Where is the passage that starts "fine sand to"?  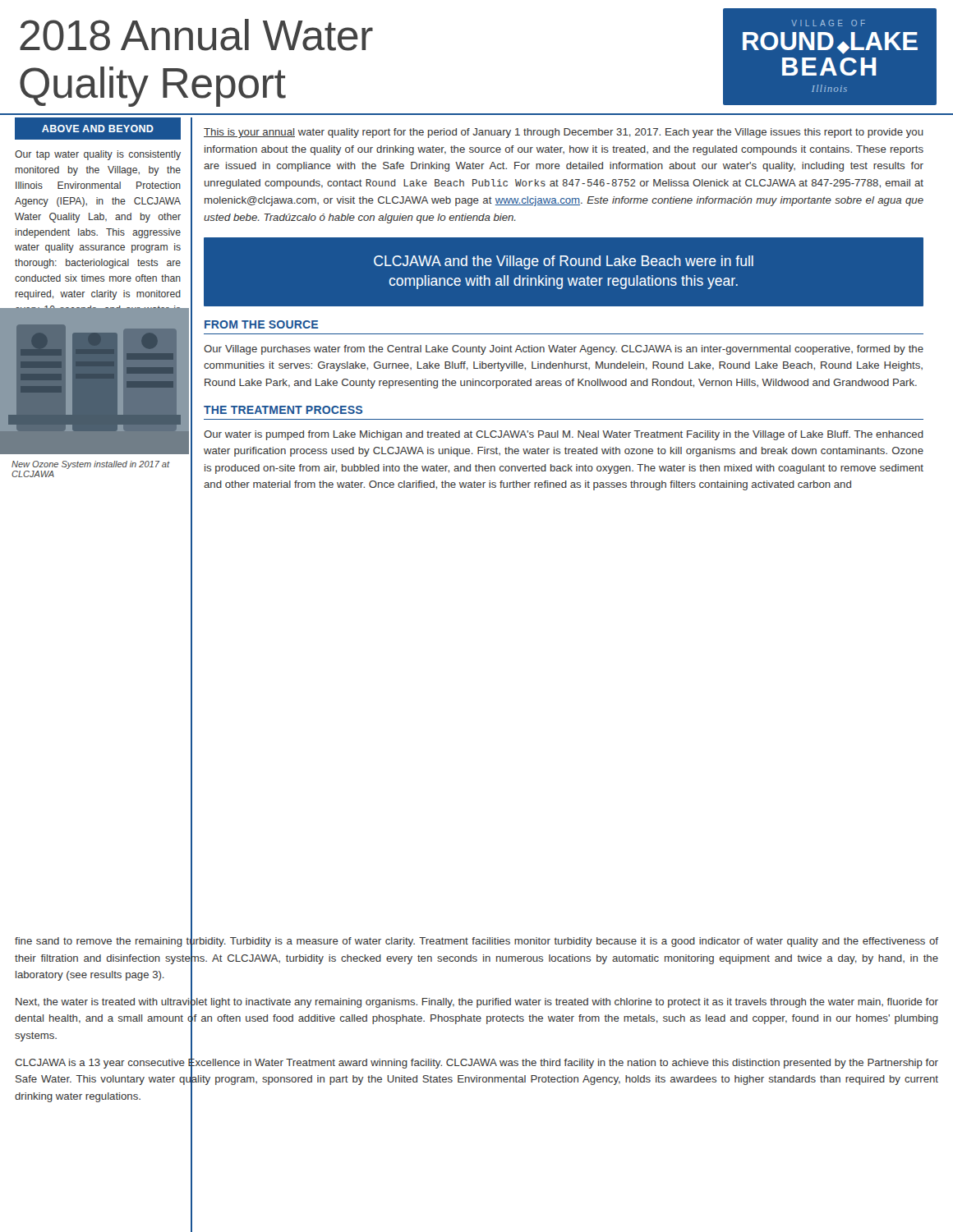click(476, 958)
